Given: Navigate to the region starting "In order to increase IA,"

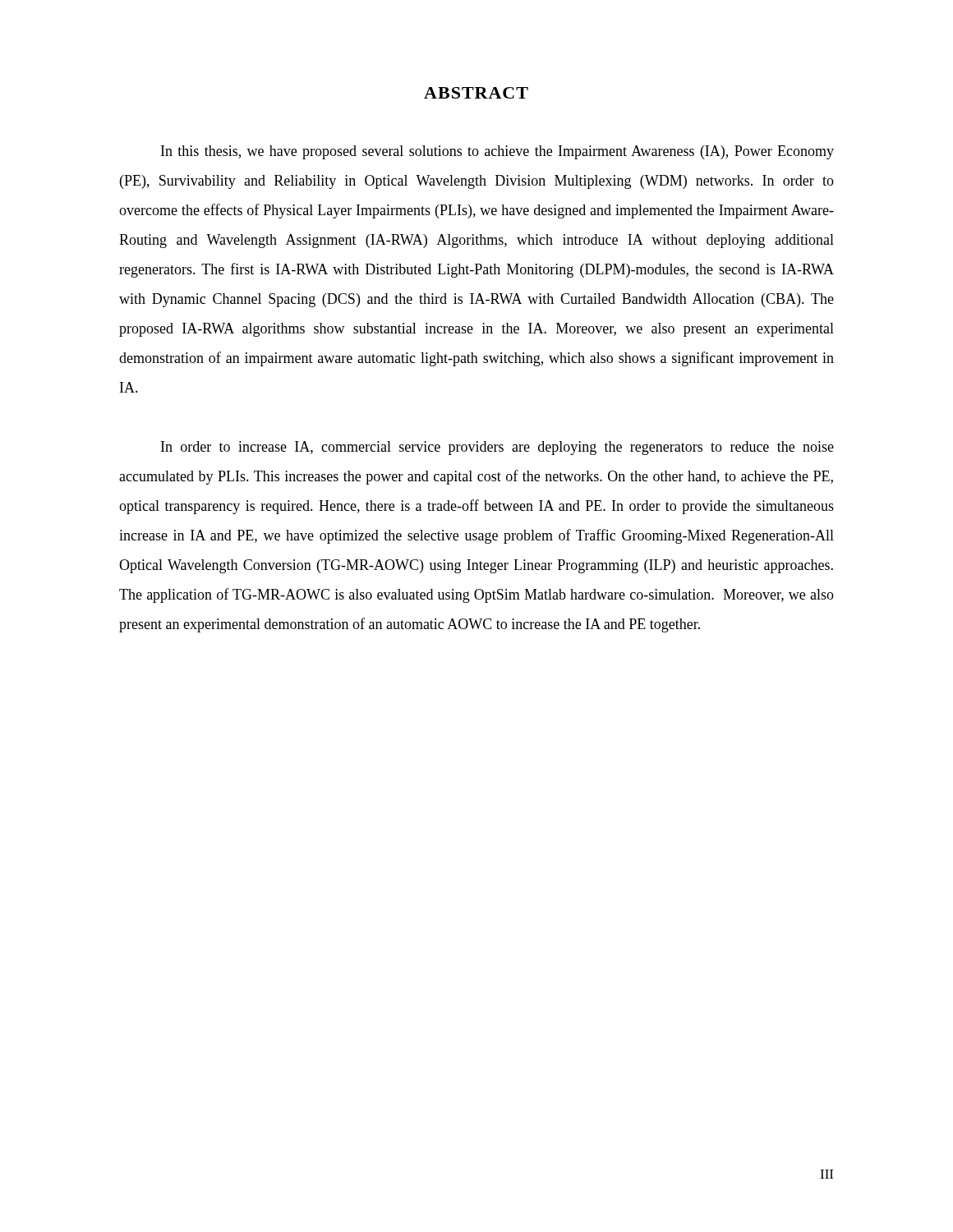Looking at the screenshot, I should pos(476,535).
